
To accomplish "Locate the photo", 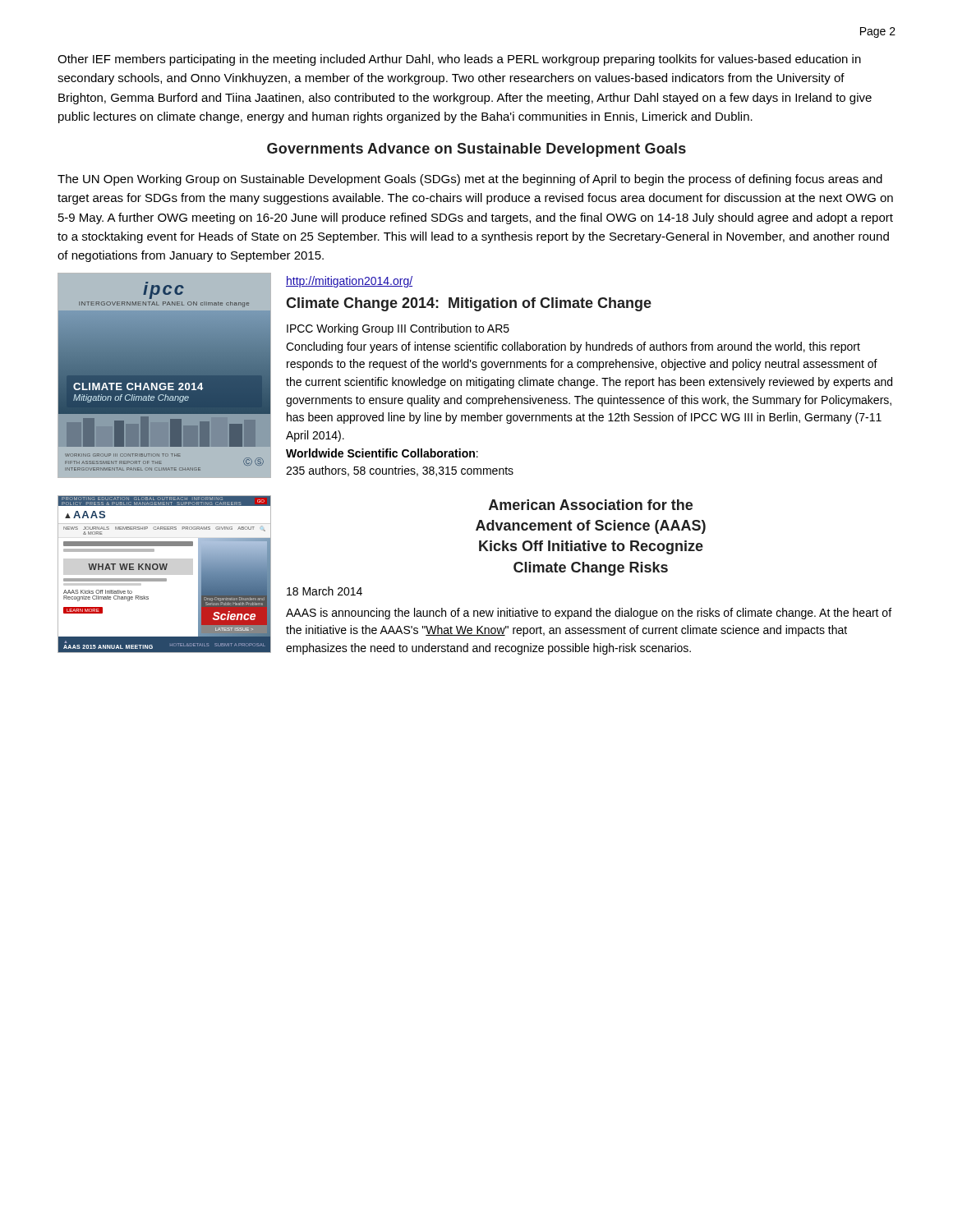I will (x=164, y=376).
